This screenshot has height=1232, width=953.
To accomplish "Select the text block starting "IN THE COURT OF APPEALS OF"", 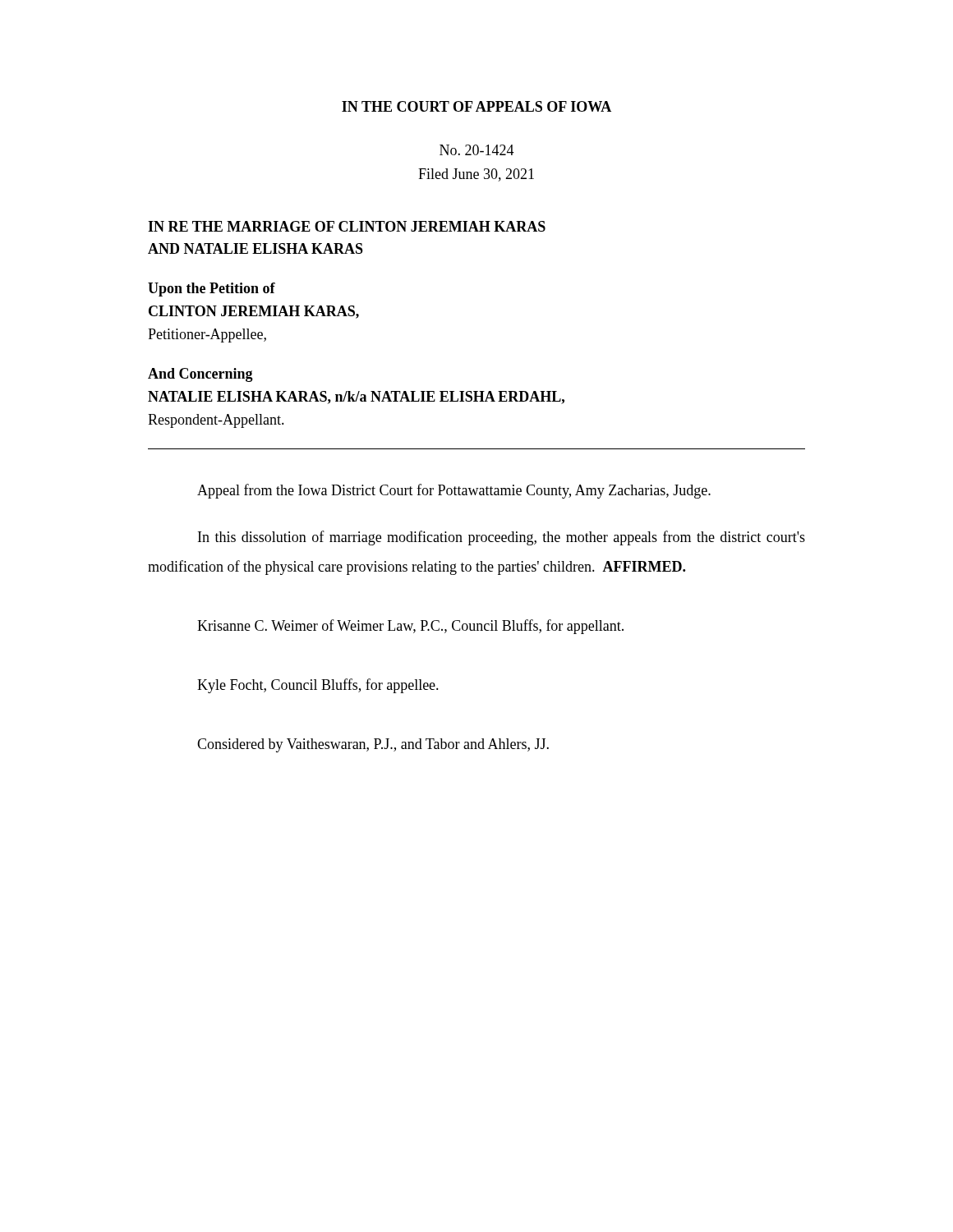I will [x=476, y=107].
